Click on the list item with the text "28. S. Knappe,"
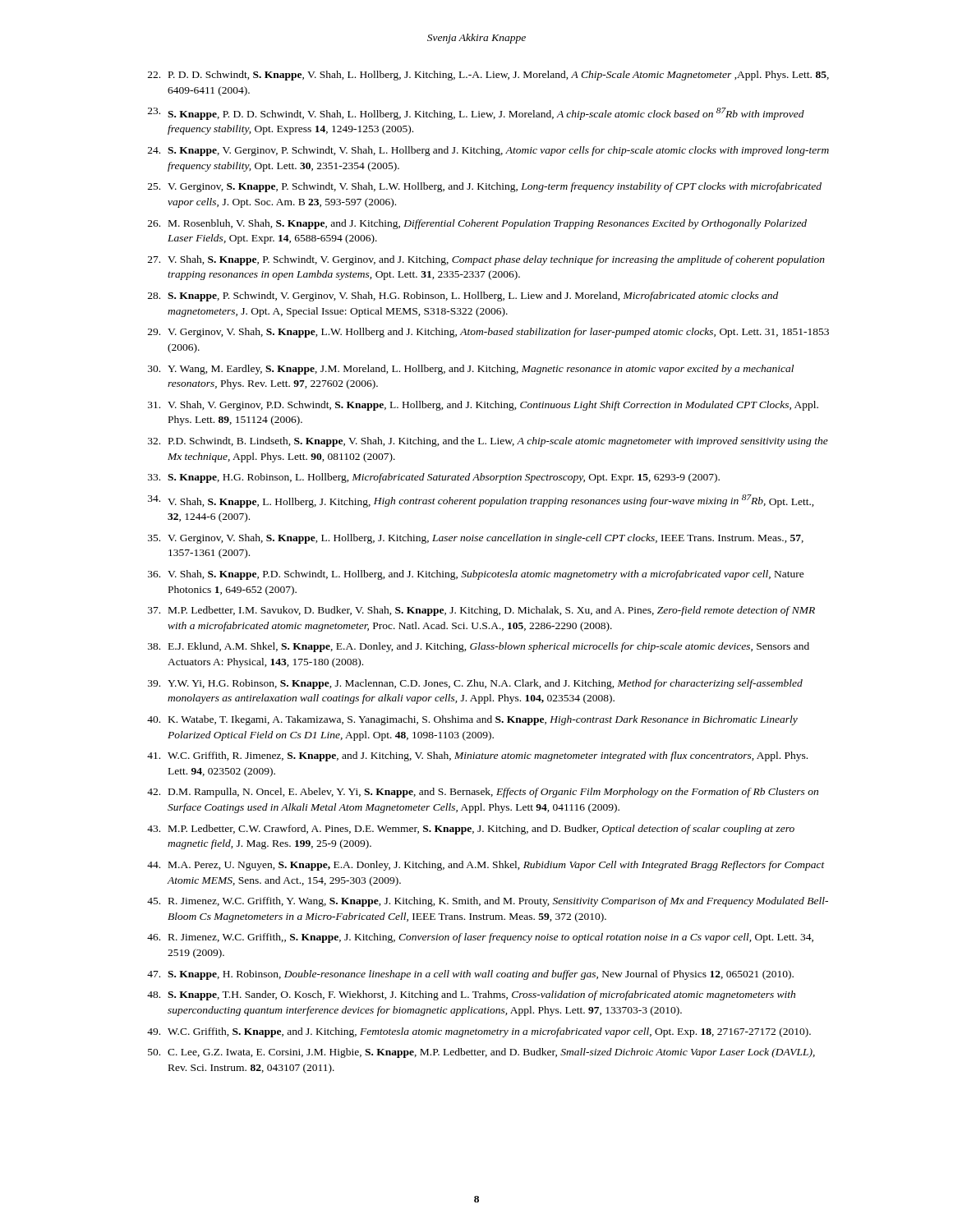The height and width of the screenshot is (1232, 953). click(476, 304)
